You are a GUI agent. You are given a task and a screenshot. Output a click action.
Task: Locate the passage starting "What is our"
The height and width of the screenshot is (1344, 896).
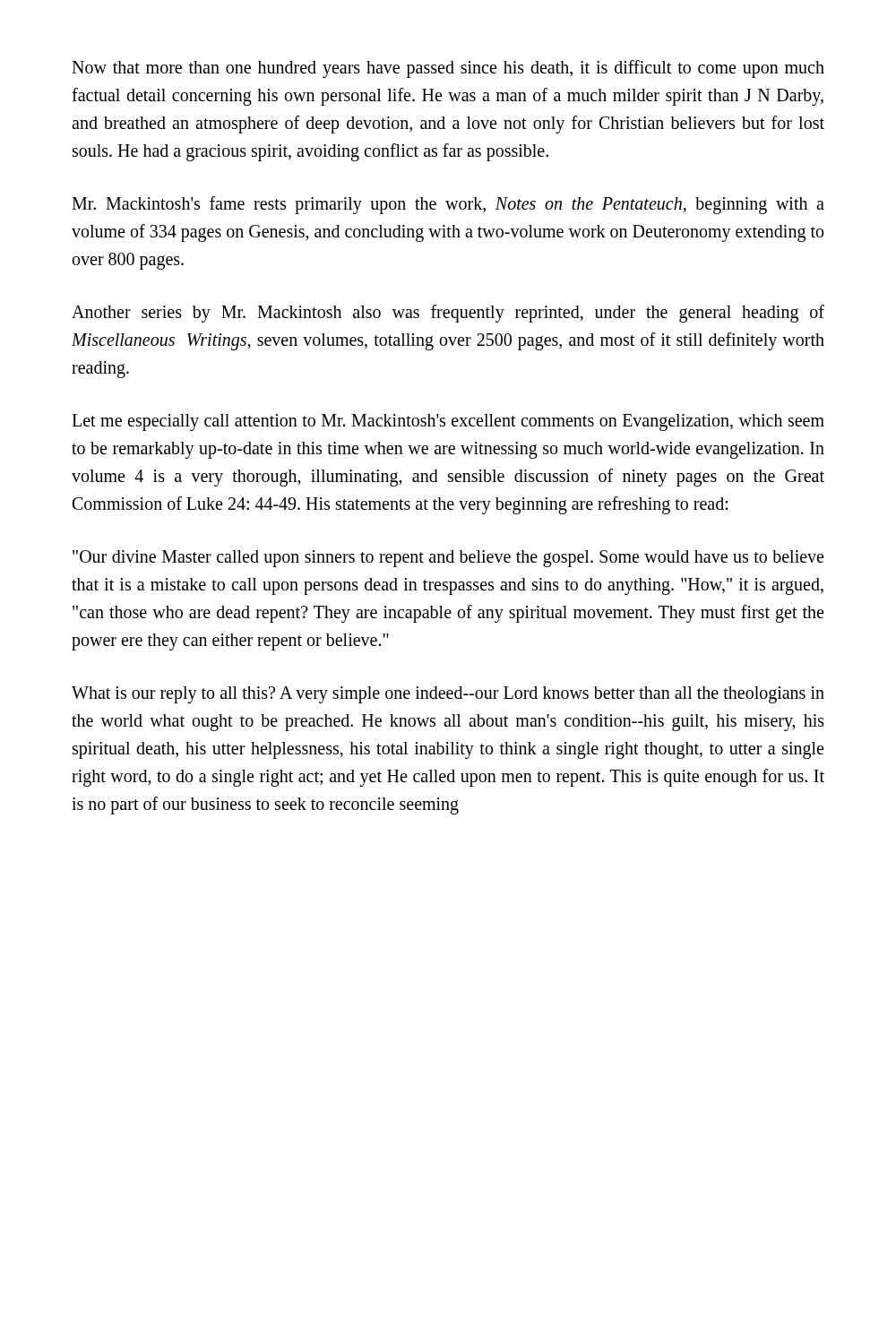tap(448, 748)
